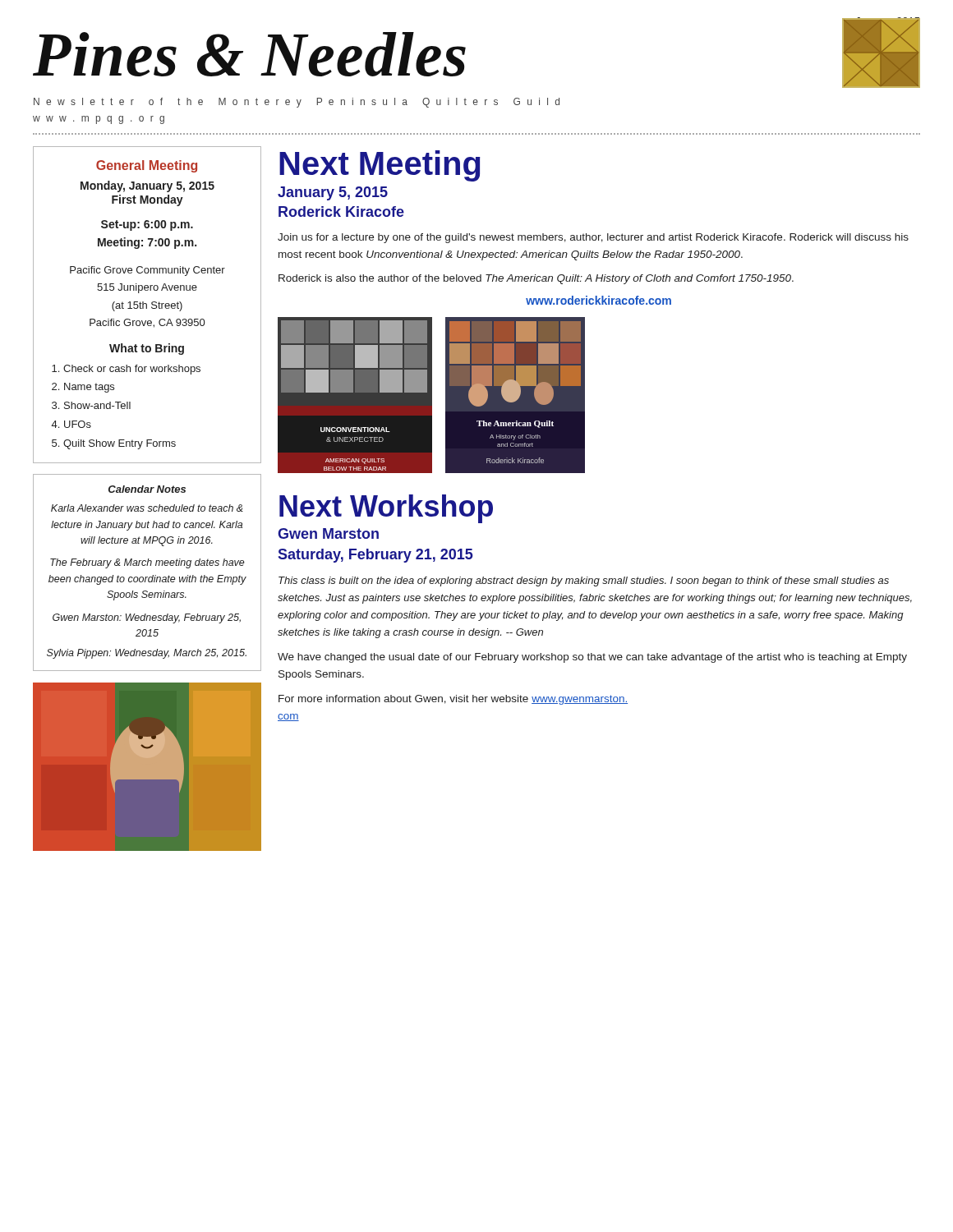Point to the block starting "General Meeting Monday,"
This screenshot has width=953, height=1232.
pos(147,306)
